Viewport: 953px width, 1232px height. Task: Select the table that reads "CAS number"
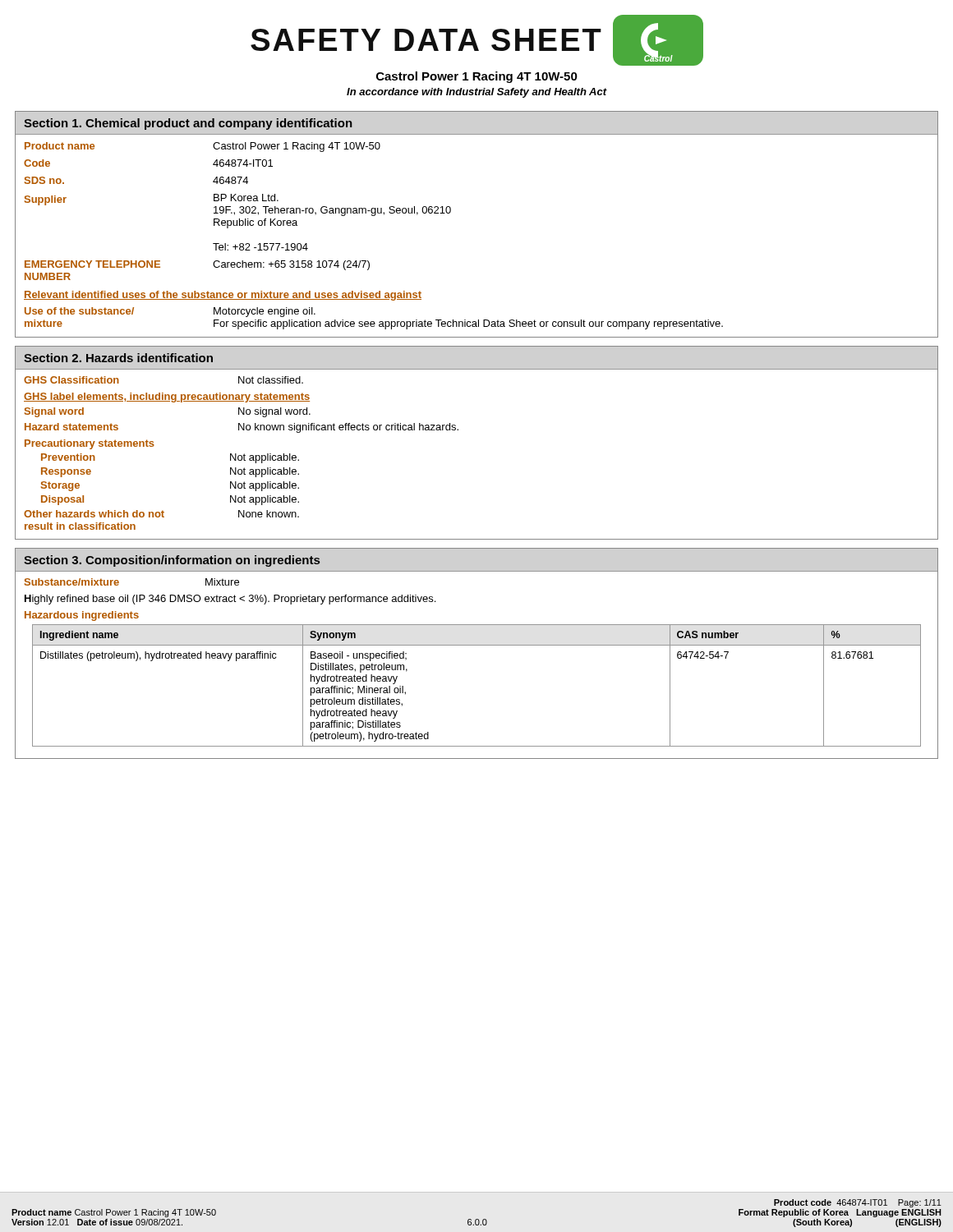(476, 689)
